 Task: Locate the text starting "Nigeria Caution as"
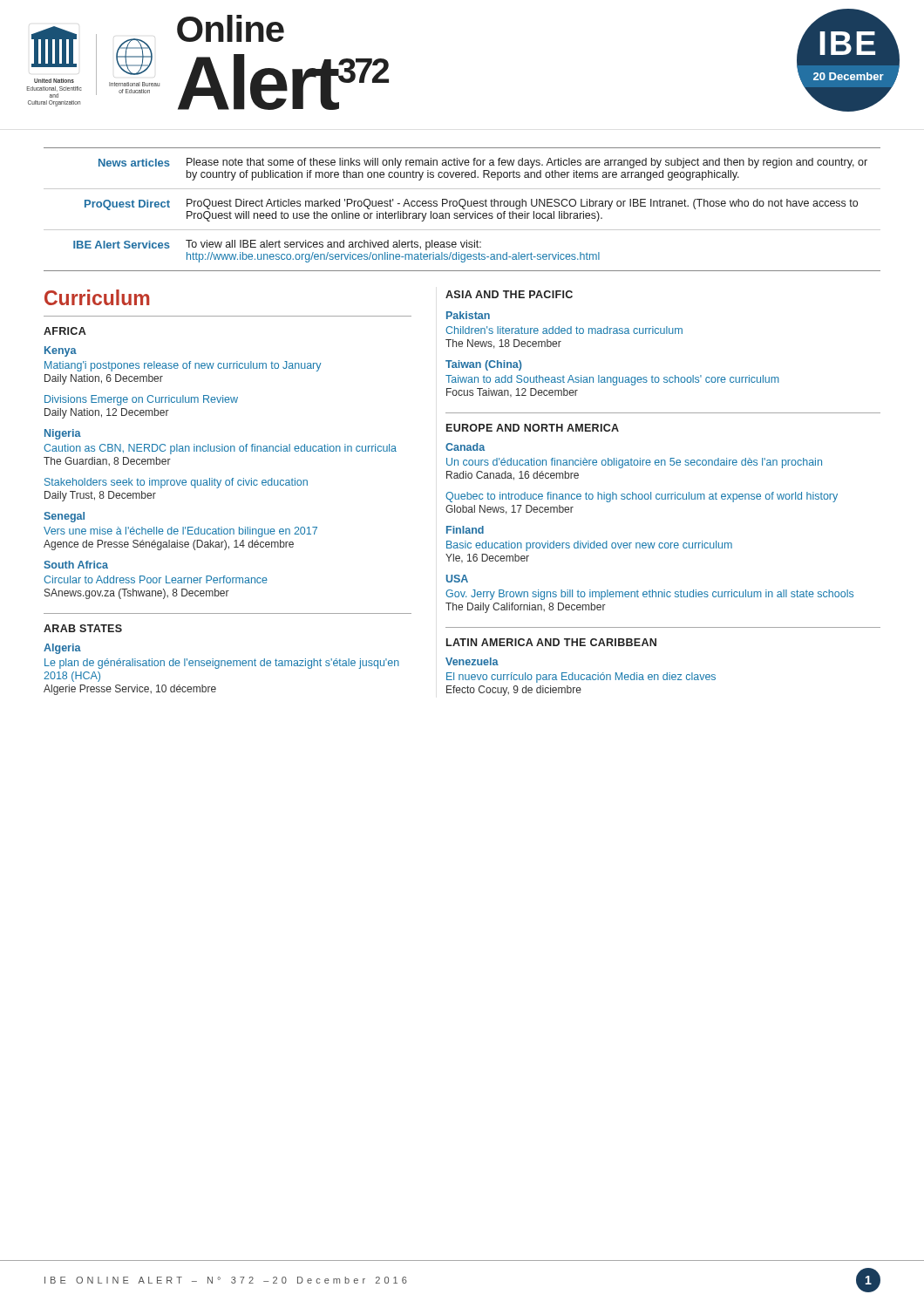(x=228, y=447)
